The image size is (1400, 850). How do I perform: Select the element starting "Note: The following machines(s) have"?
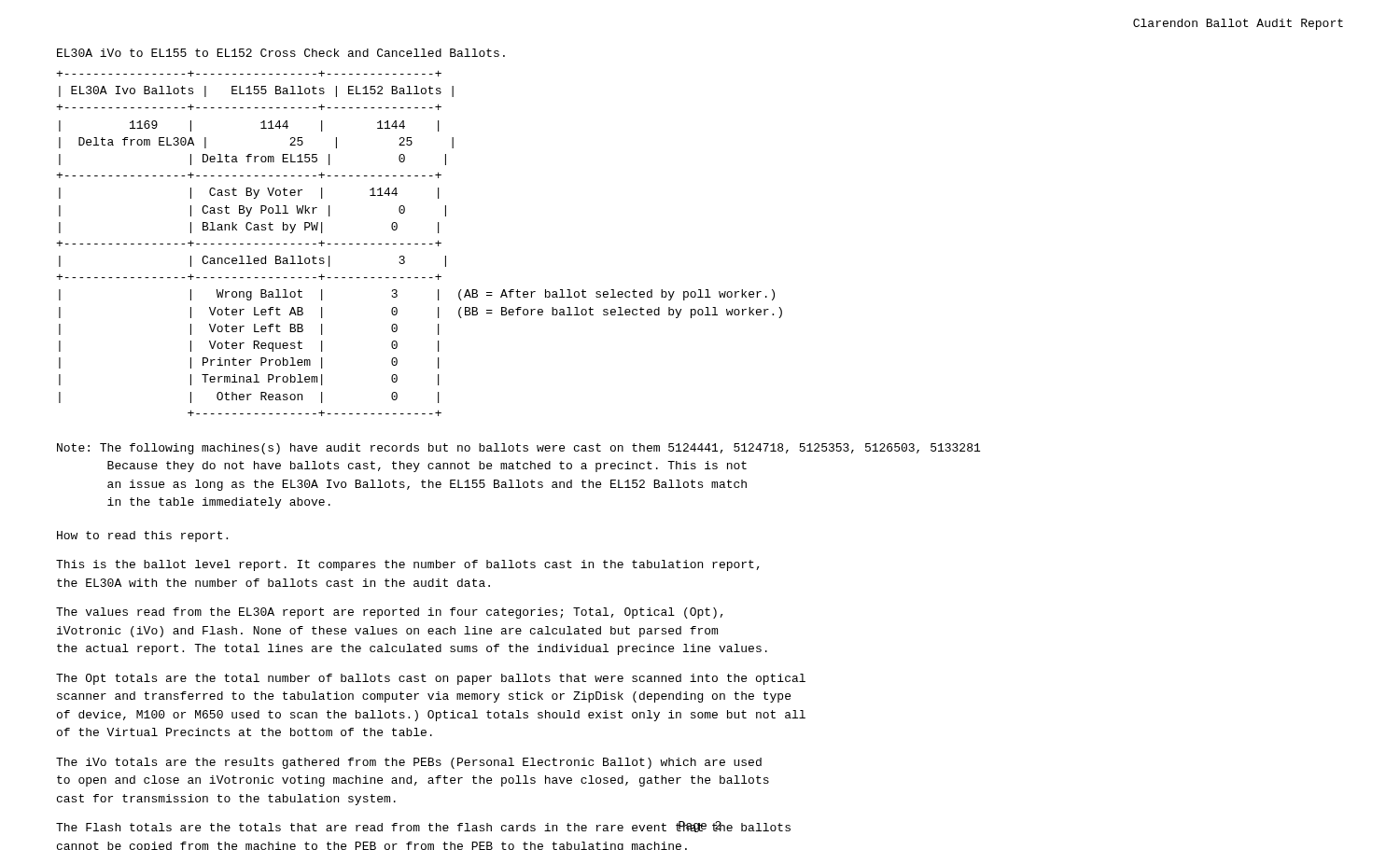tap(518, 476)
